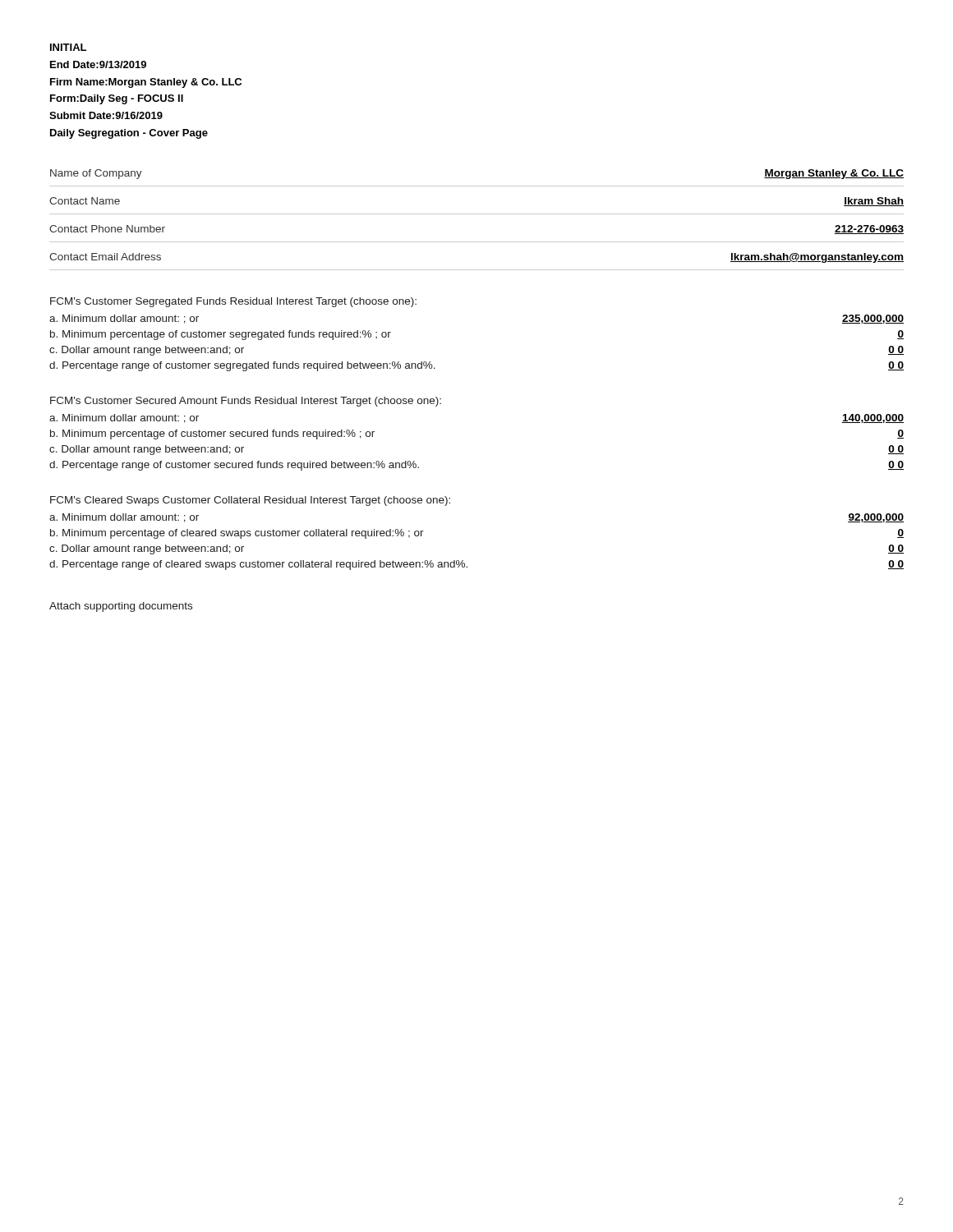Locate the text starting "Name of Company"
The height and width of the screenshot is (1232, 953).
click(96, 173)
